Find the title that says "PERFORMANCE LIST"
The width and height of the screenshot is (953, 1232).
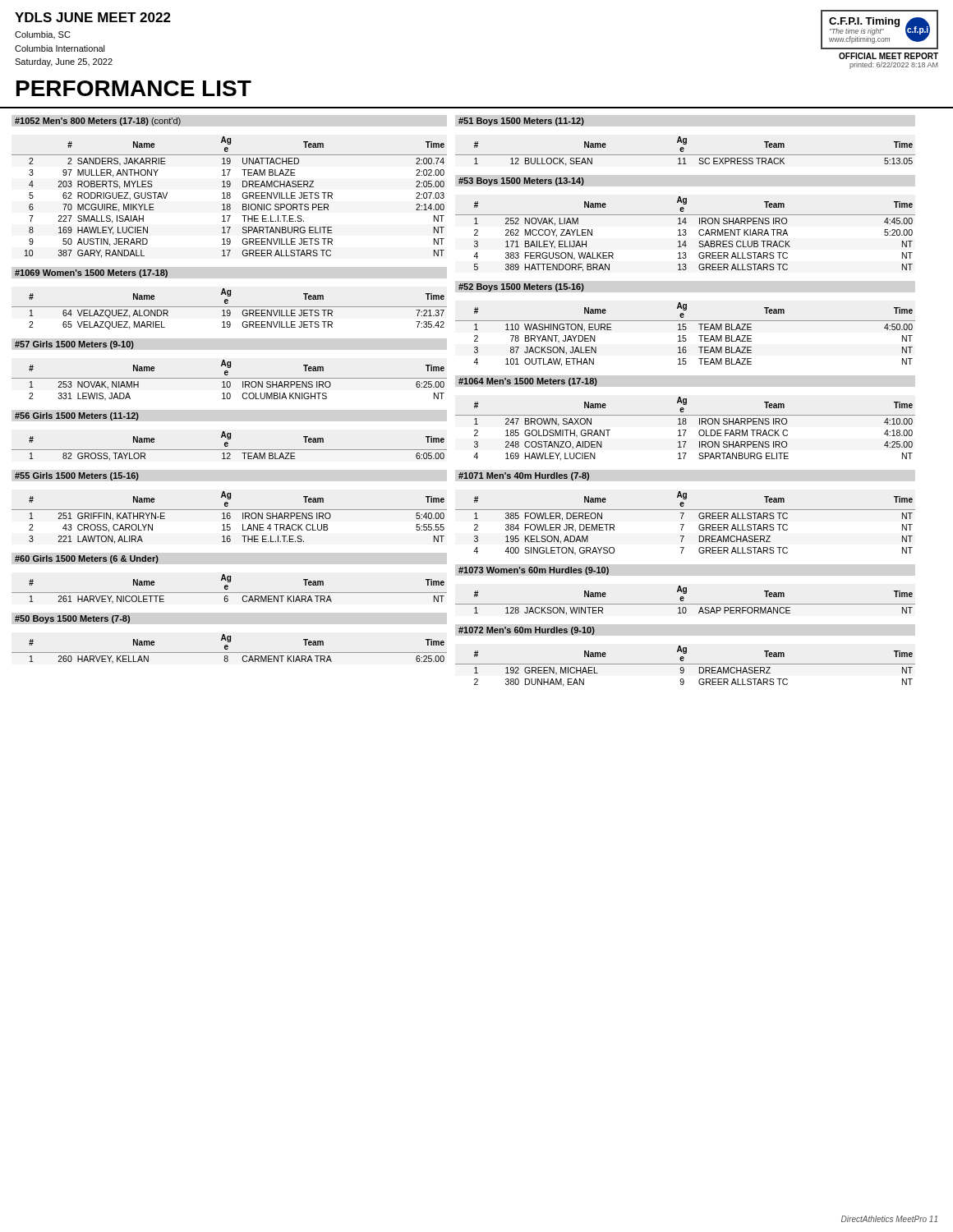[133, 89]
